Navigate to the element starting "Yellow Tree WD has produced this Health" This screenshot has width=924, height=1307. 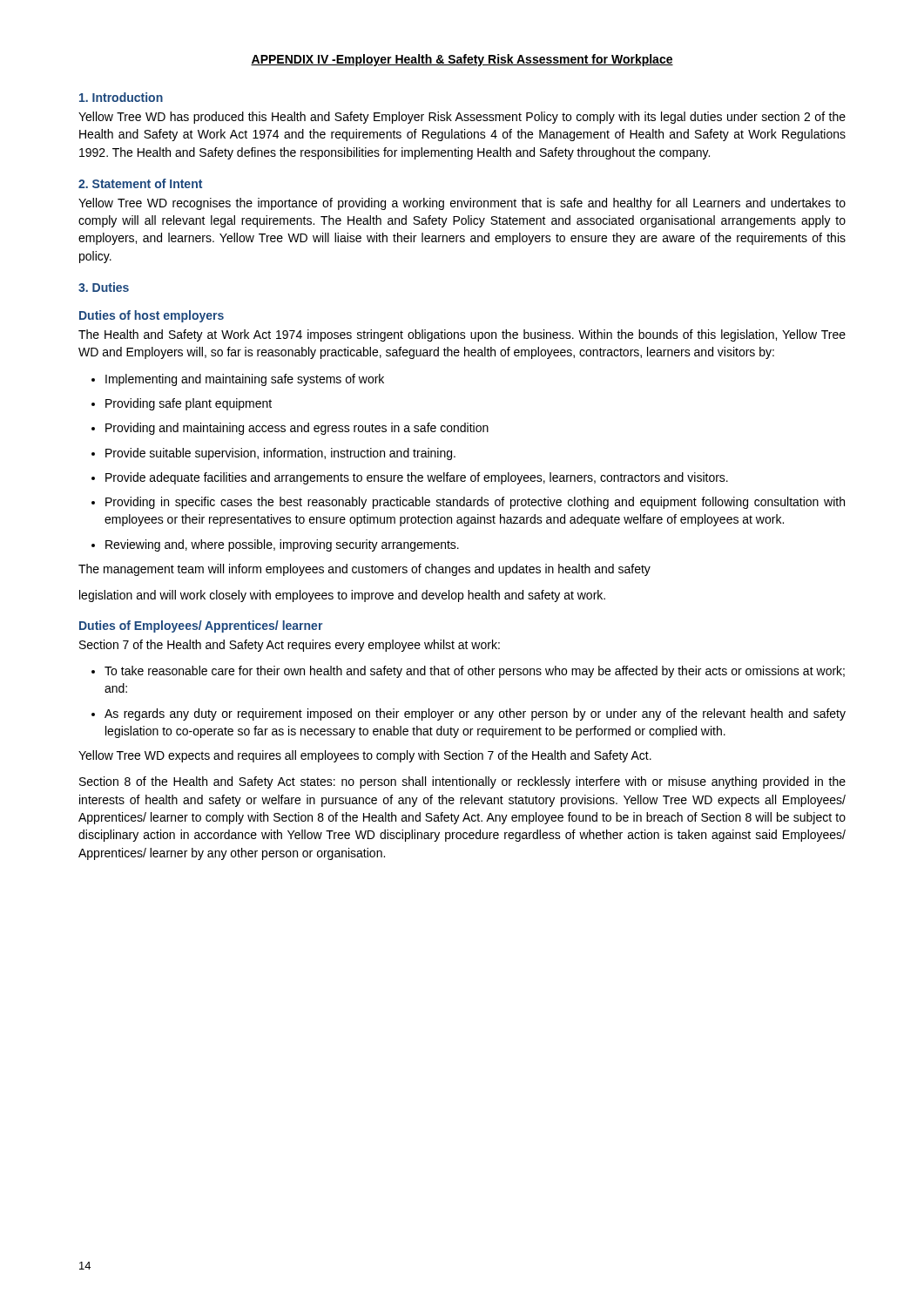point(462,135)
